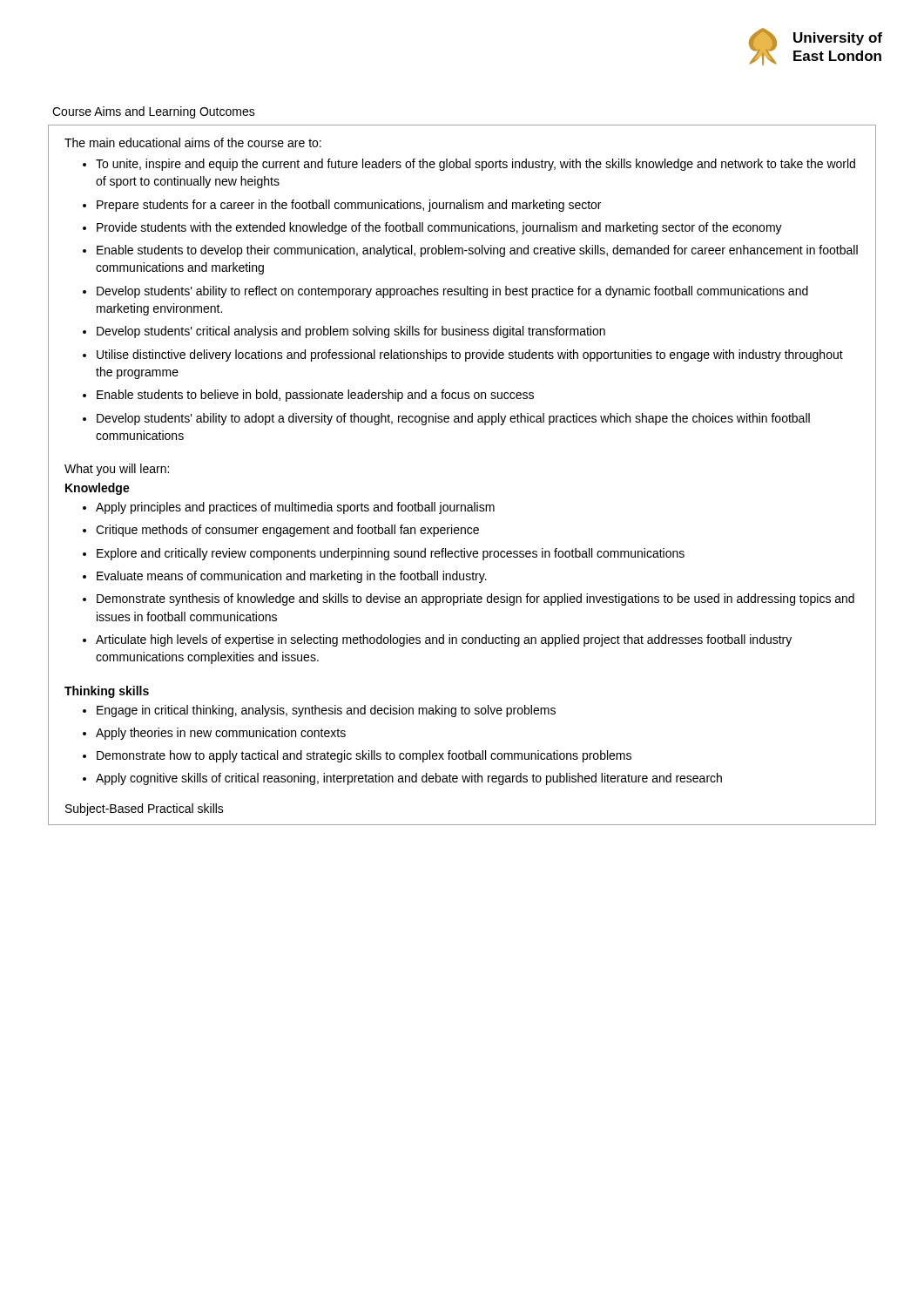Select the region starting "Enable students to believe"

click(315, 395)
